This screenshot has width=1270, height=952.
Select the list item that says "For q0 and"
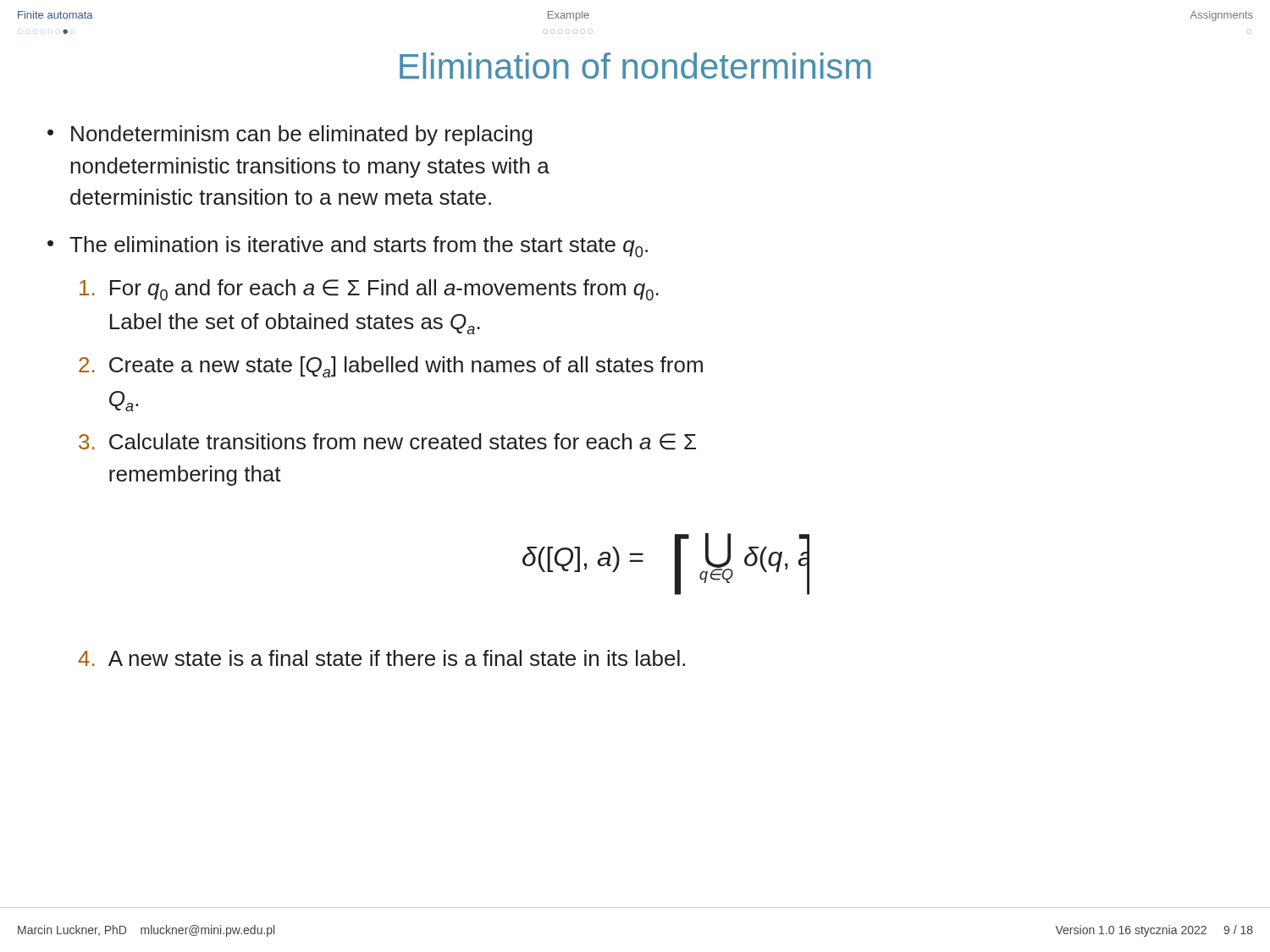click(x=651, y=306)
